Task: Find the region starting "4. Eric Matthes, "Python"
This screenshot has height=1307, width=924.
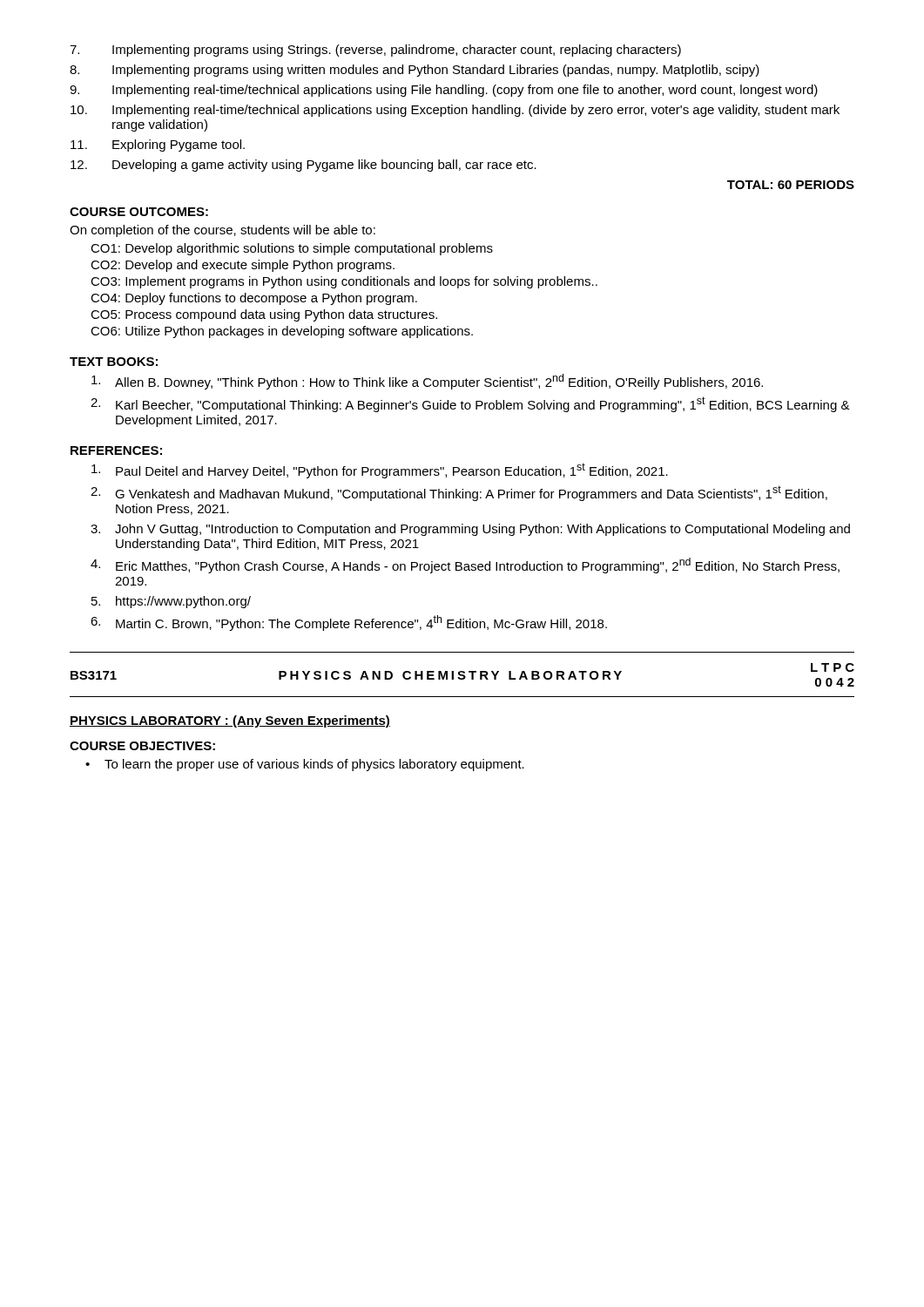Action: click(x=472, y=572)
